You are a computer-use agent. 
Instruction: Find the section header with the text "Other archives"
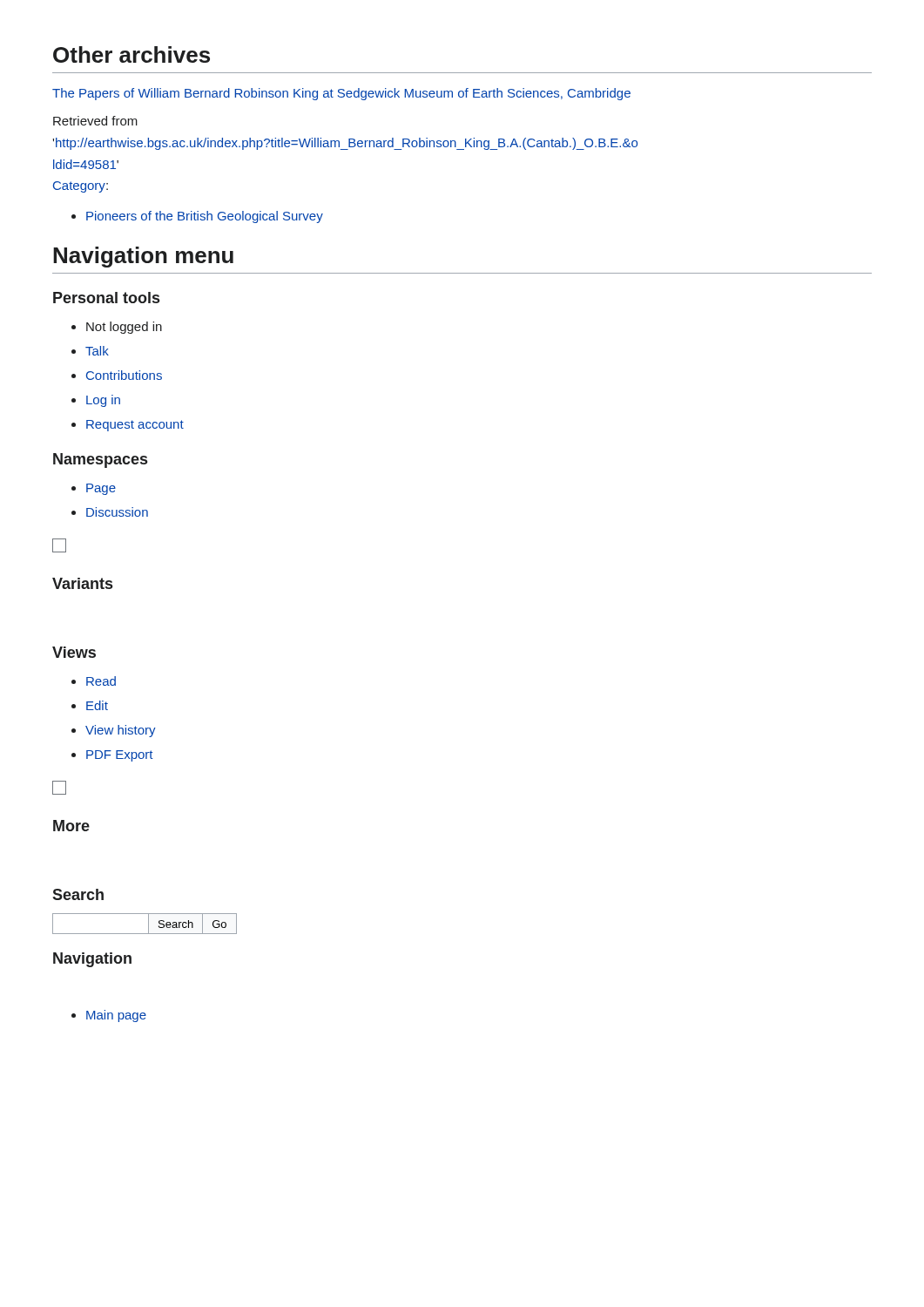[x=132, y=54]
